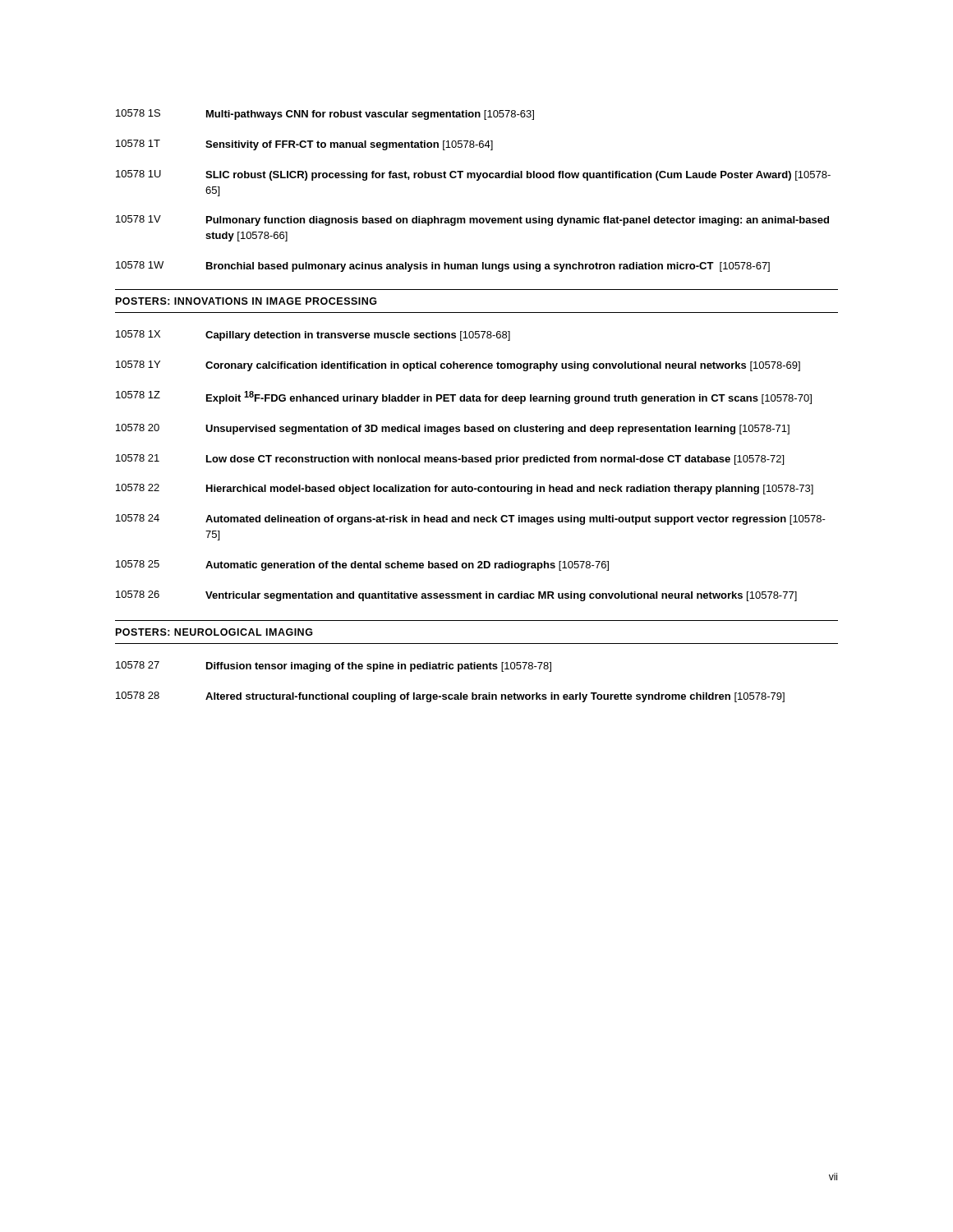
Task: Find the list item that reads "10578 1S Multi-pathways"
Action: 476,115
